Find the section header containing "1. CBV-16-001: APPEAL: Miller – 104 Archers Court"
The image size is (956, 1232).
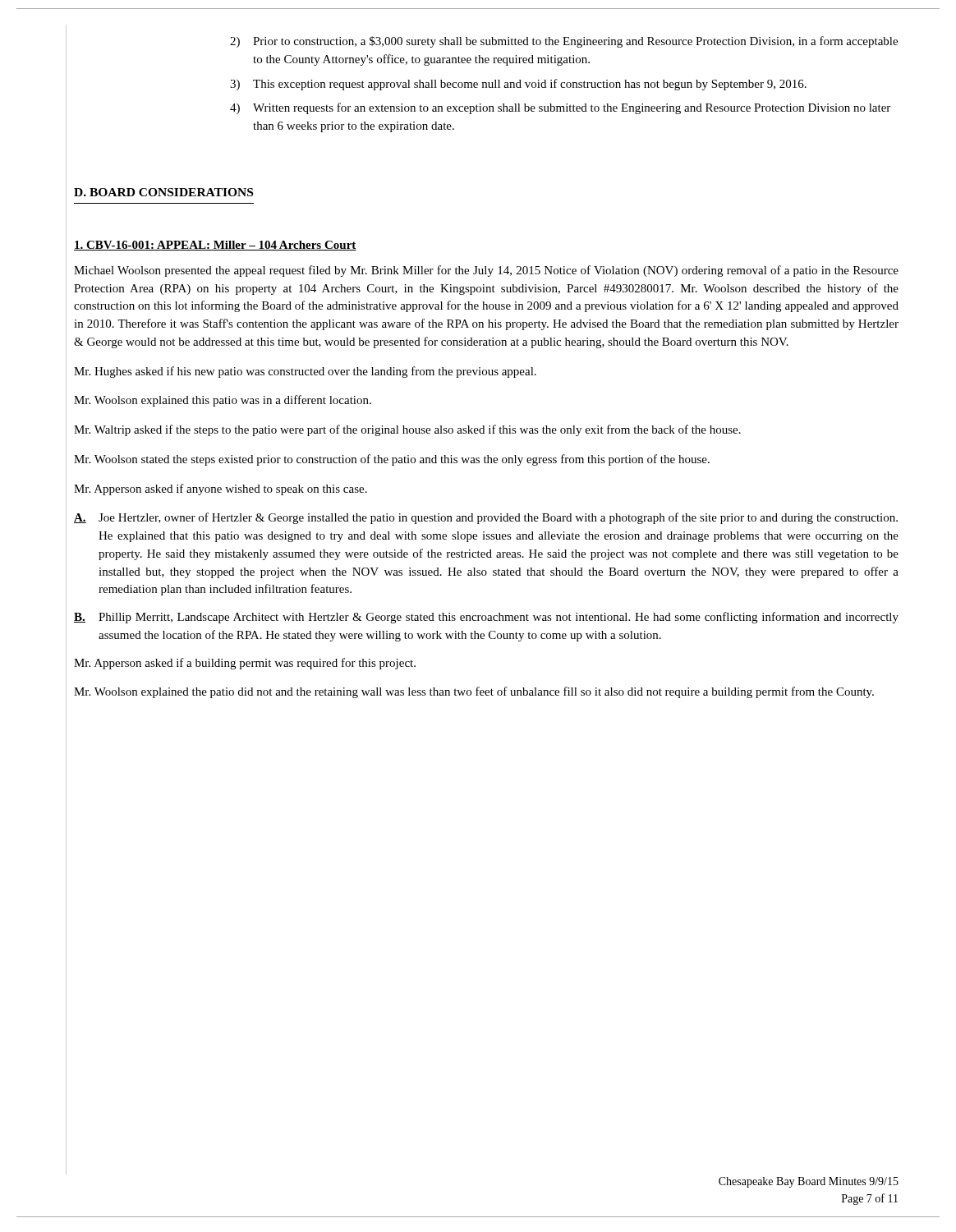pos(215,245)
